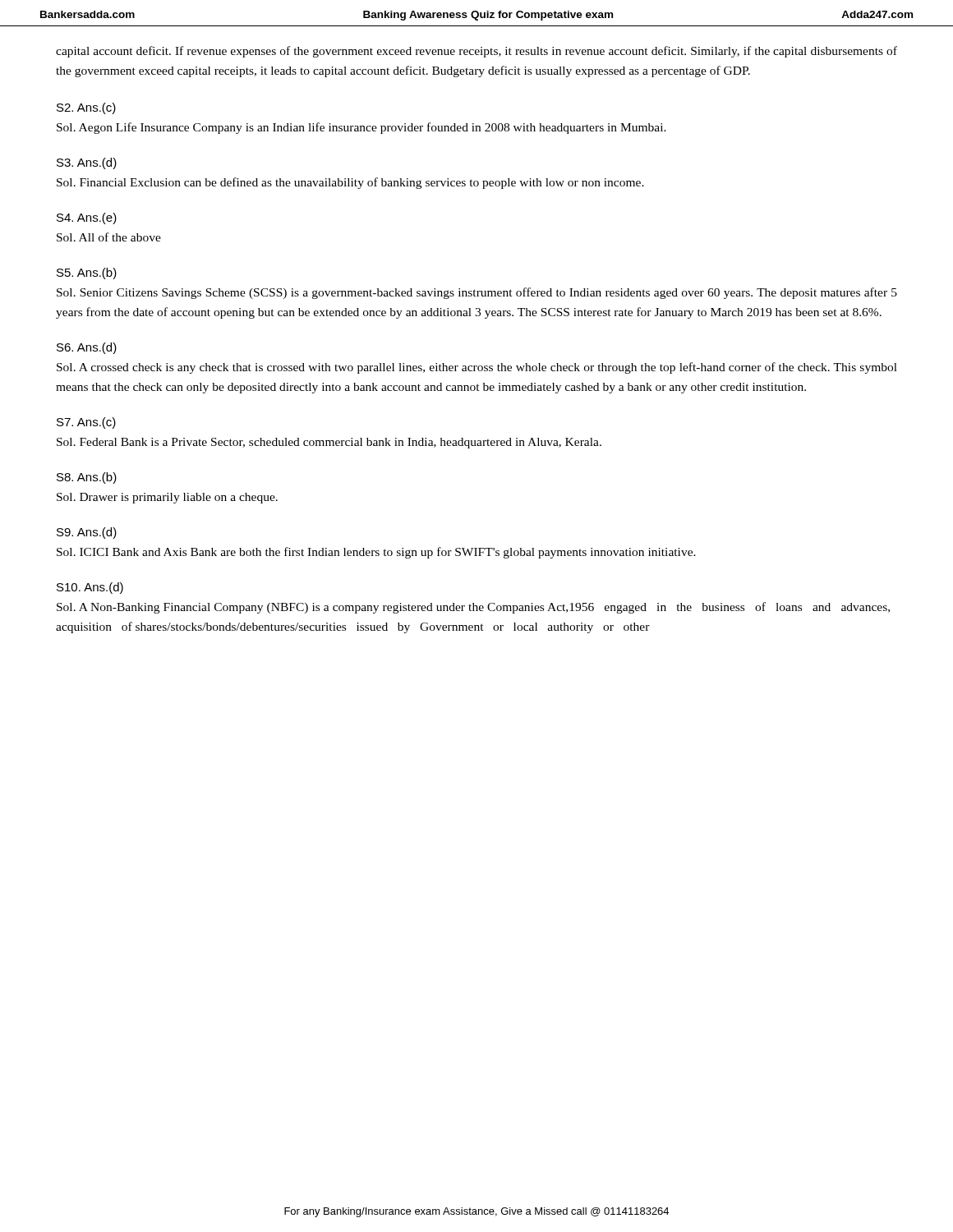Select the text that reads "S2. Ans.(c)"
Viewport: 953px width, 1232px height.
click(86, 107)
